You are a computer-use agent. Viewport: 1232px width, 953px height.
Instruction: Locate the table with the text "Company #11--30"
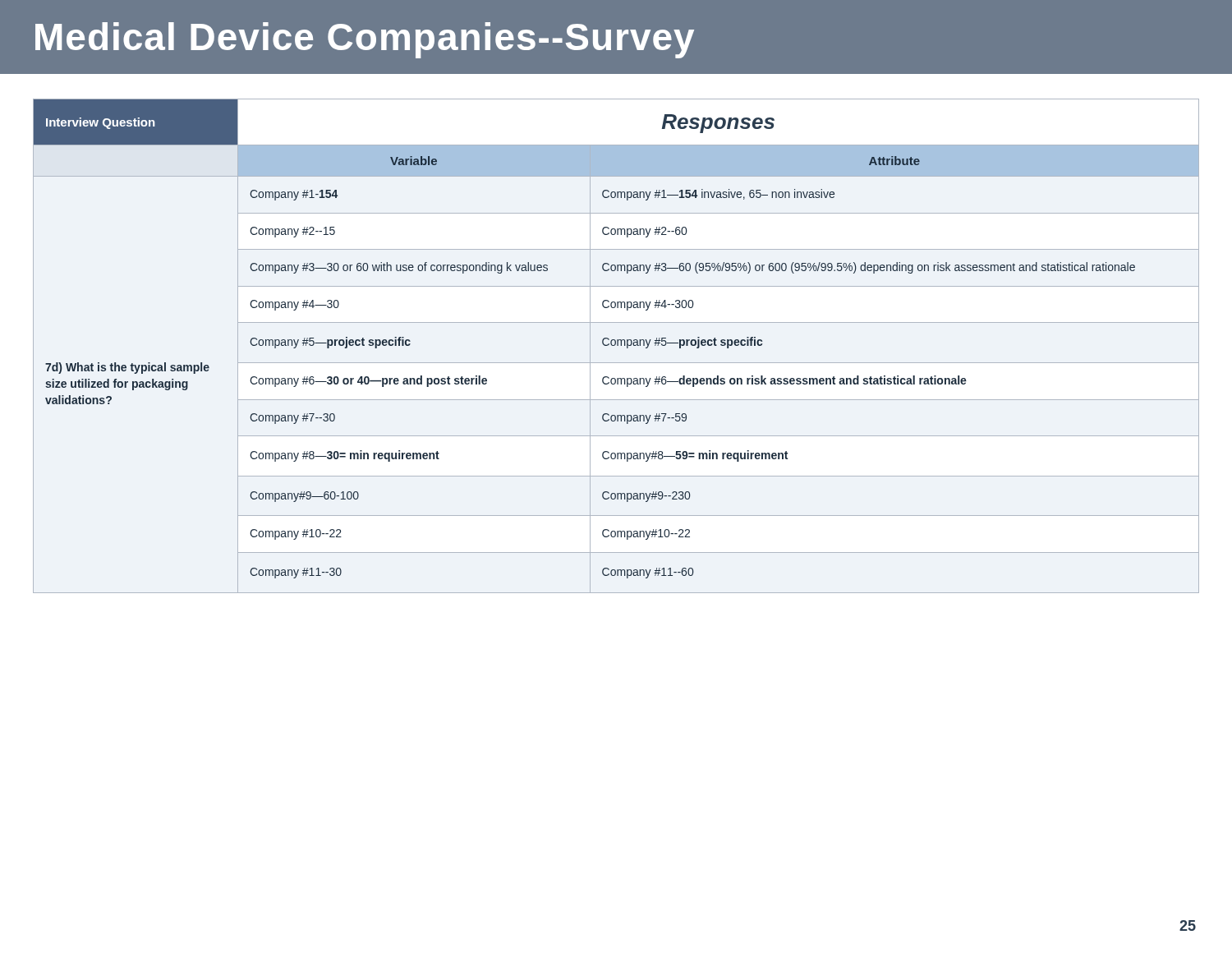[616, 346]
